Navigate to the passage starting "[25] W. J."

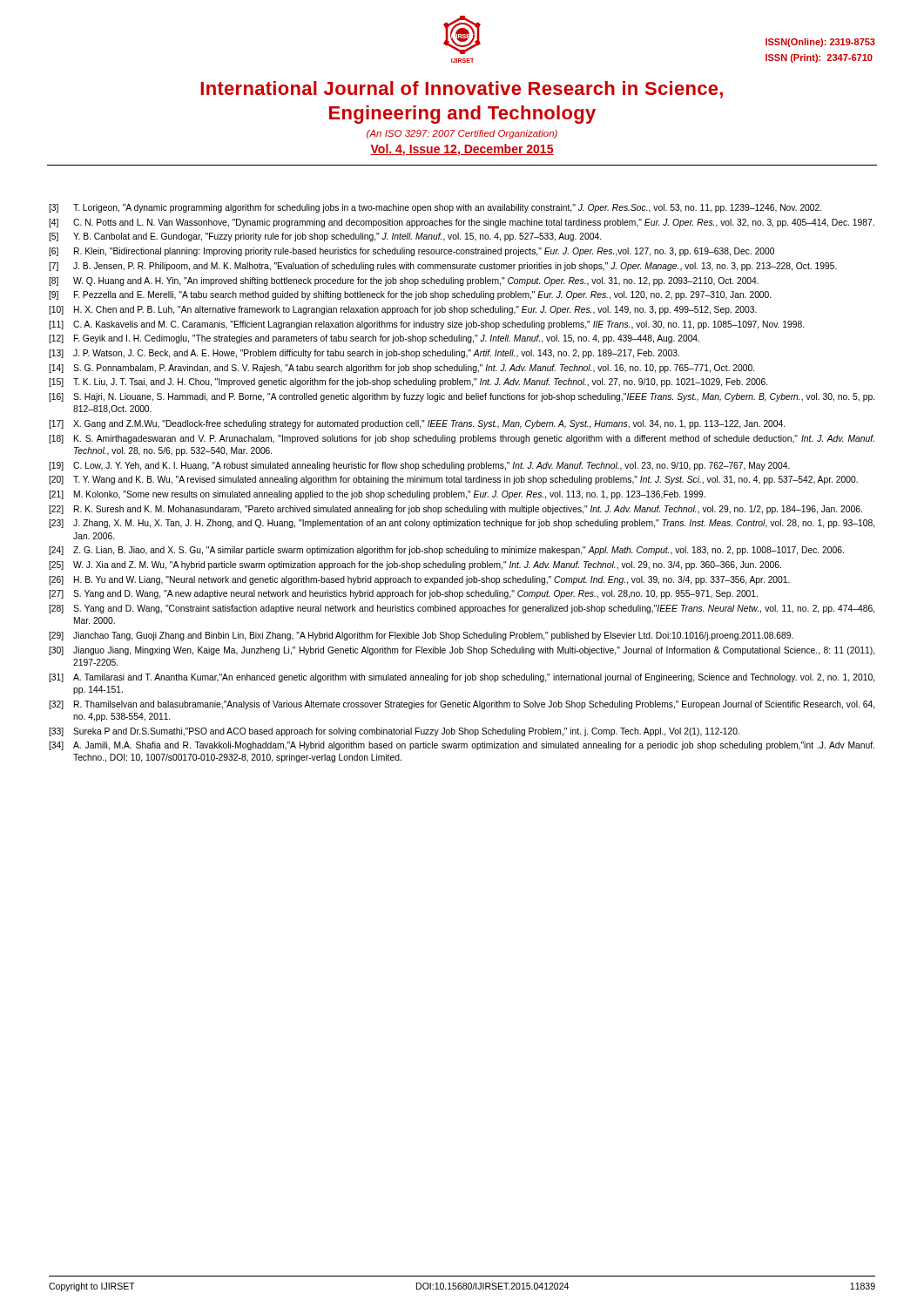click(x=462, y=566)
